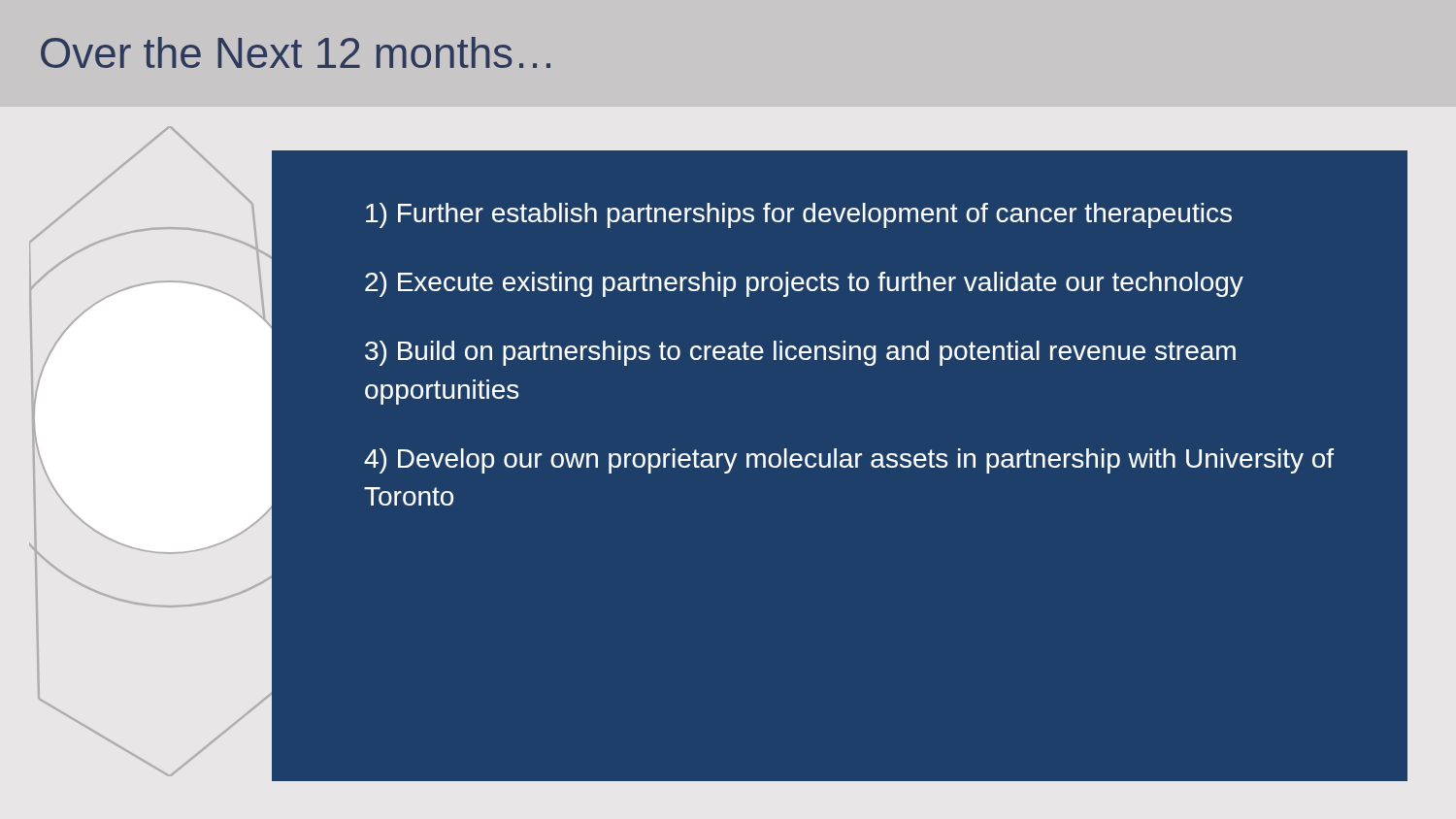1456x819 pixels.
Task: Navigate to the text block starting "3) Build on"
Action: (801, 370)
